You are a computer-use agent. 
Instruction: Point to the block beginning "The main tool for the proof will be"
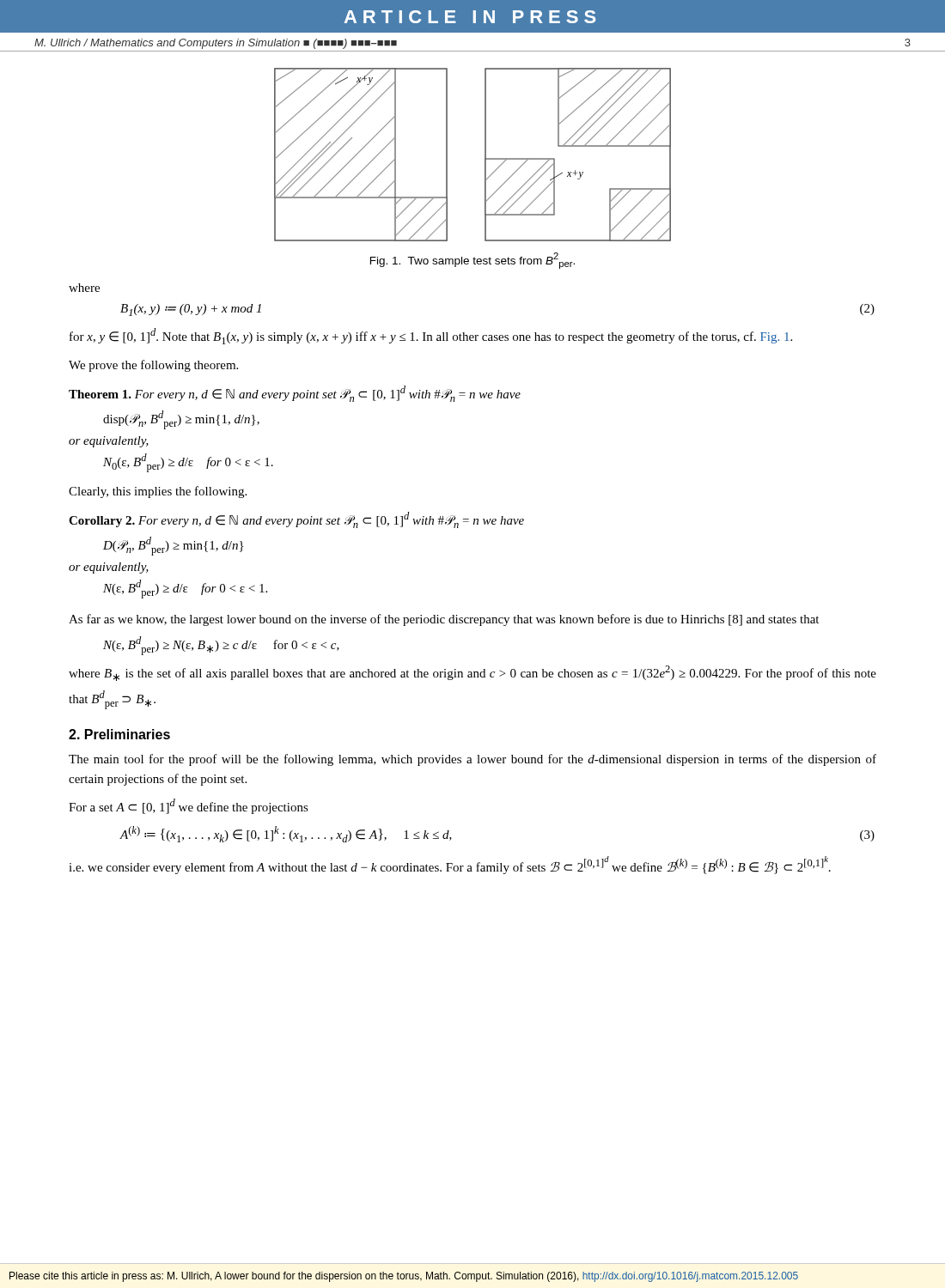(x=472, y=769)
